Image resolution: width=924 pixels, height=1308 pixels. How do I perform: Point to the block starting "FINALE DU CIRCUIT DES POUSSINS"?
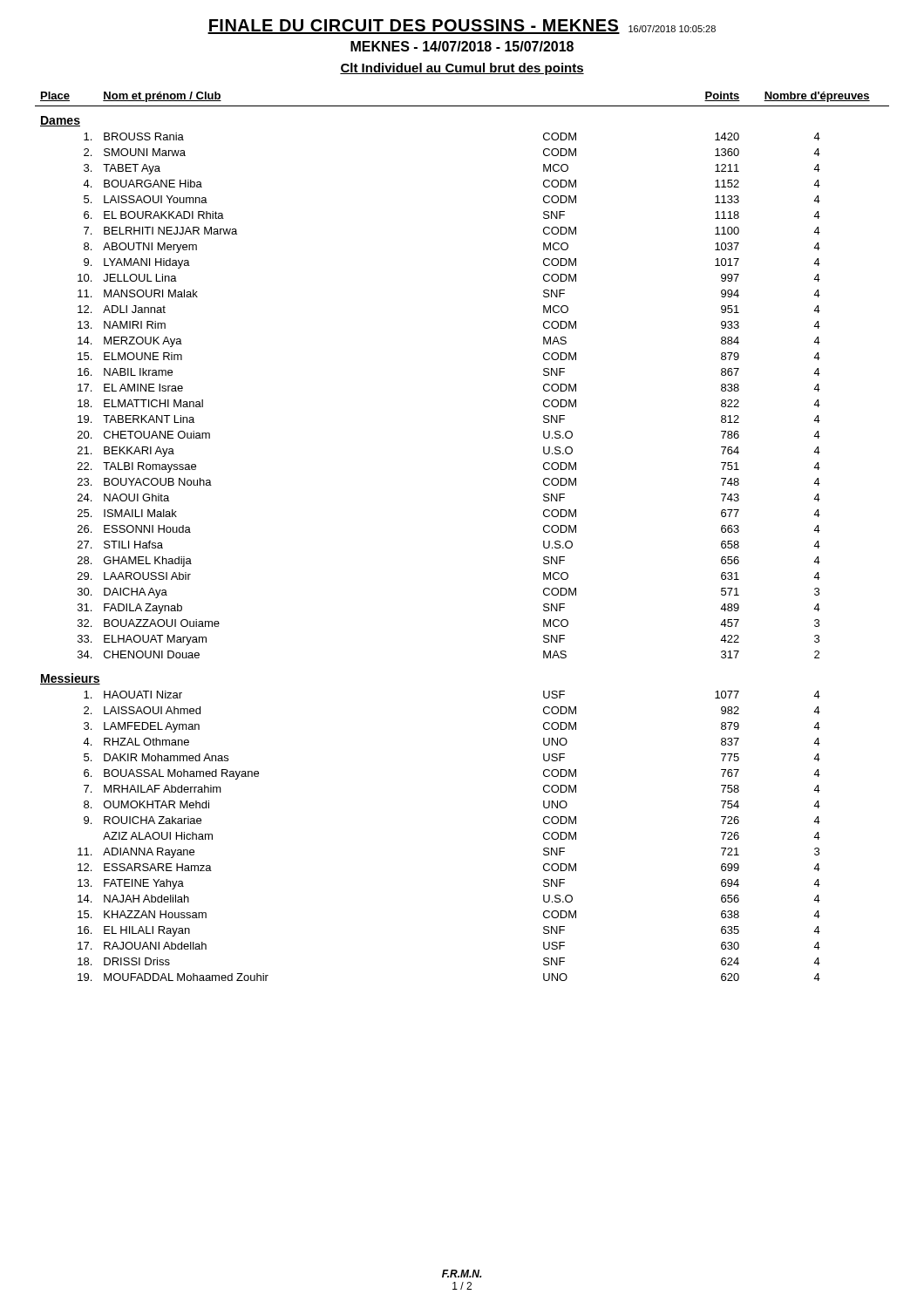(462, 25)
